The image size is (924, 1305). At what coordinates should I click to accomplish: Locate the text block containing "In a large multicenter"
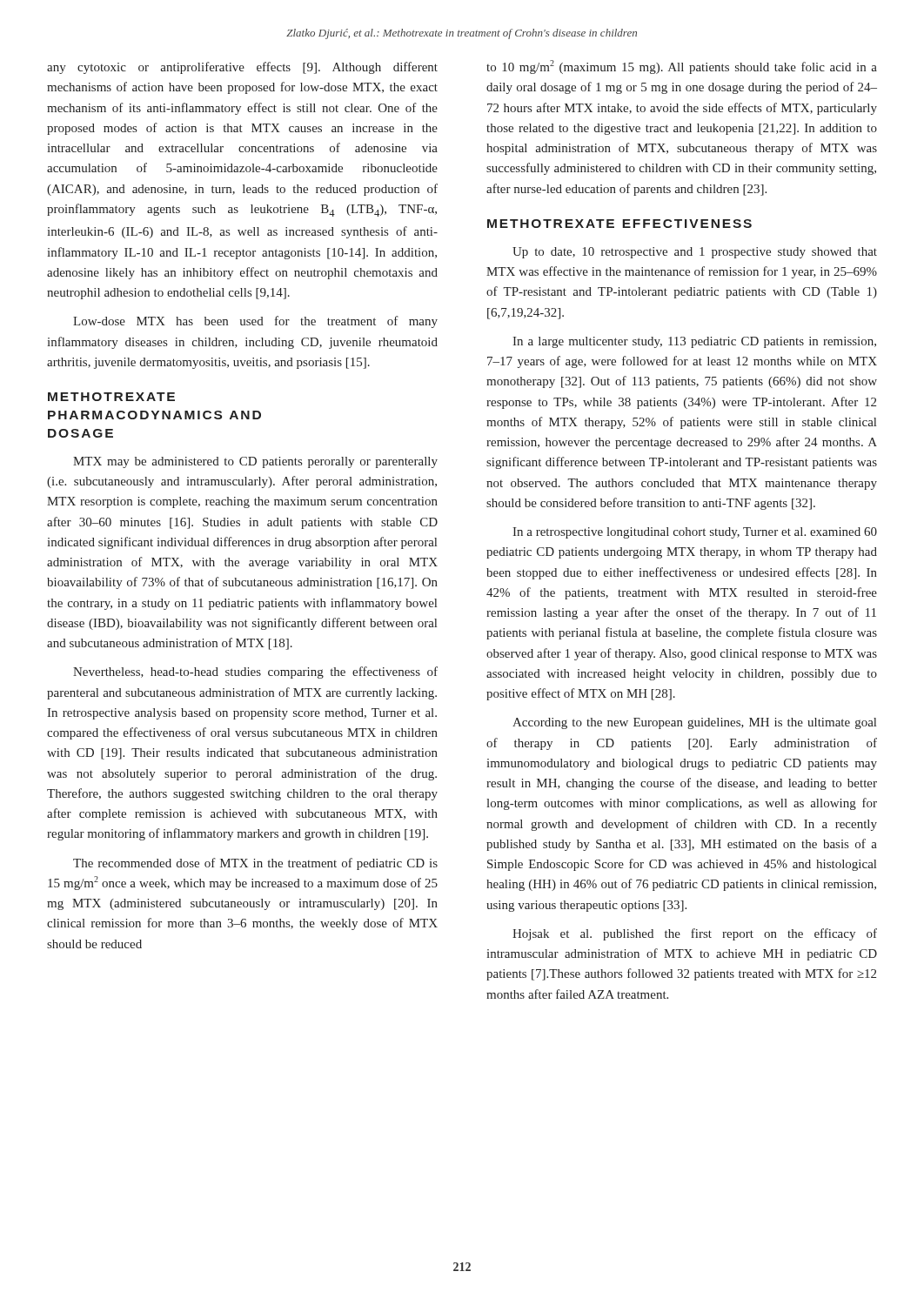(682, 422)
